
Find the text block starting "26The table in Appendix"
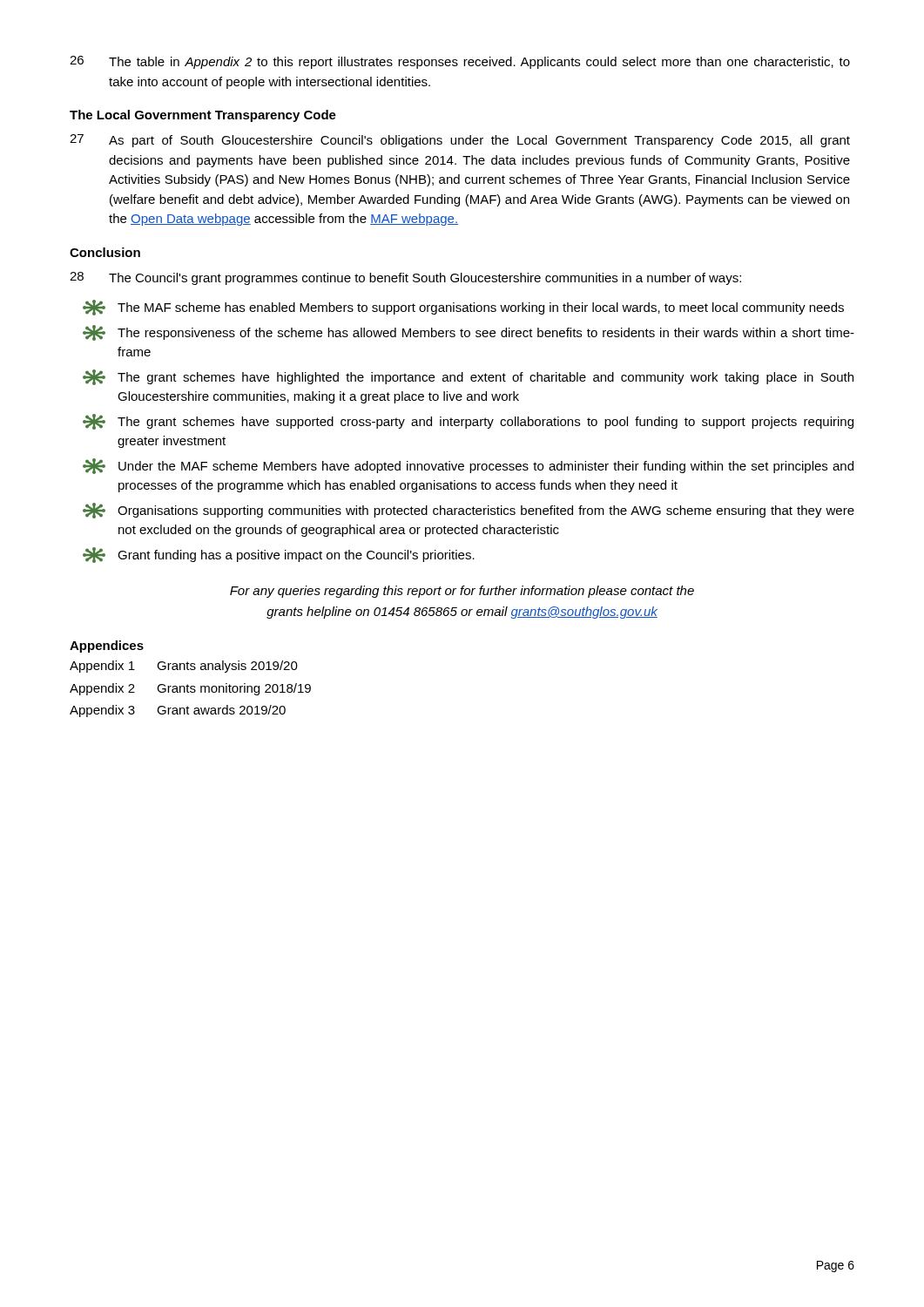[460, 72]
